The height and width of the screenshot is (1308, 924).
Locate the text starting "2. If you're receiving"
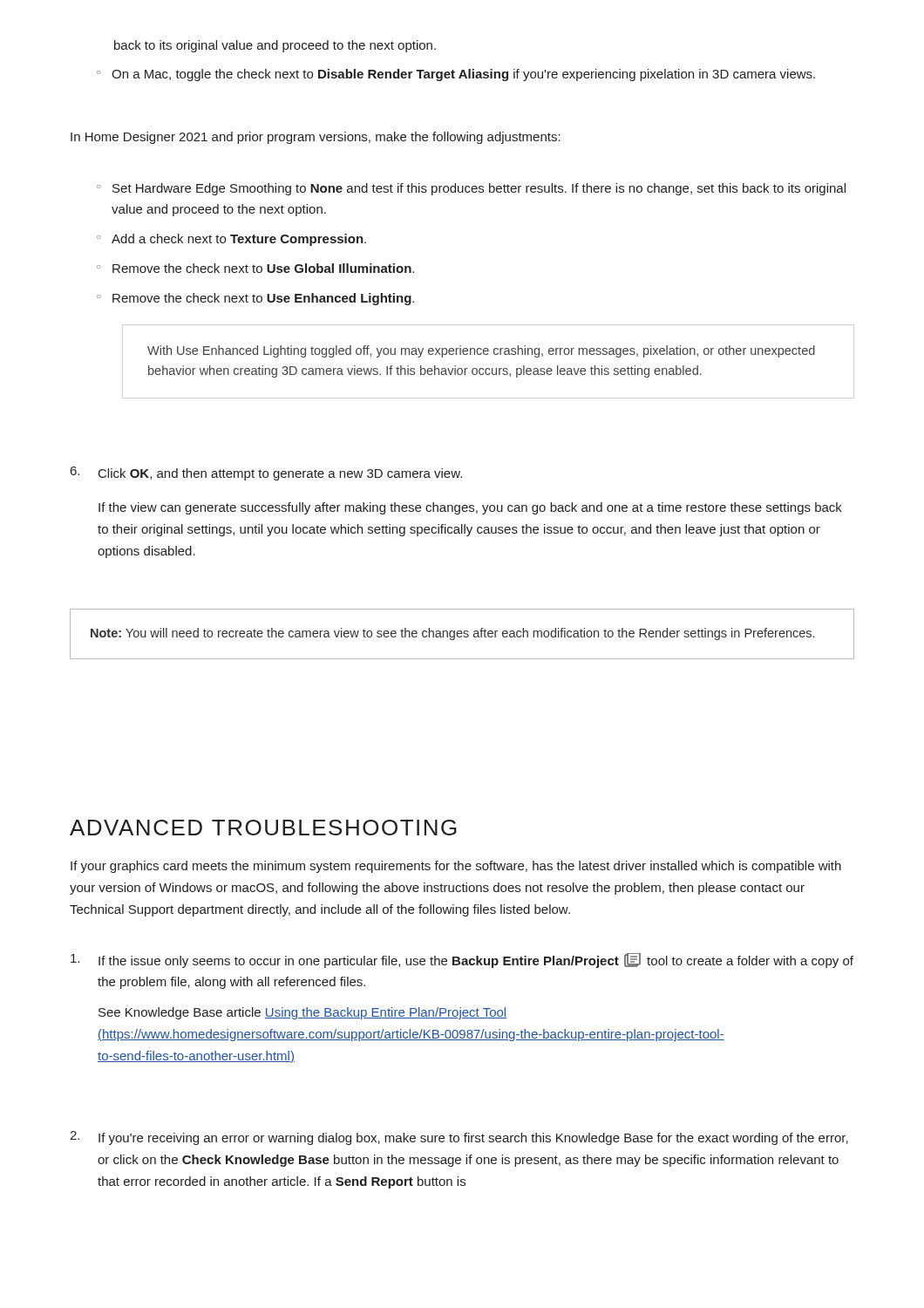pos(462,1160)
